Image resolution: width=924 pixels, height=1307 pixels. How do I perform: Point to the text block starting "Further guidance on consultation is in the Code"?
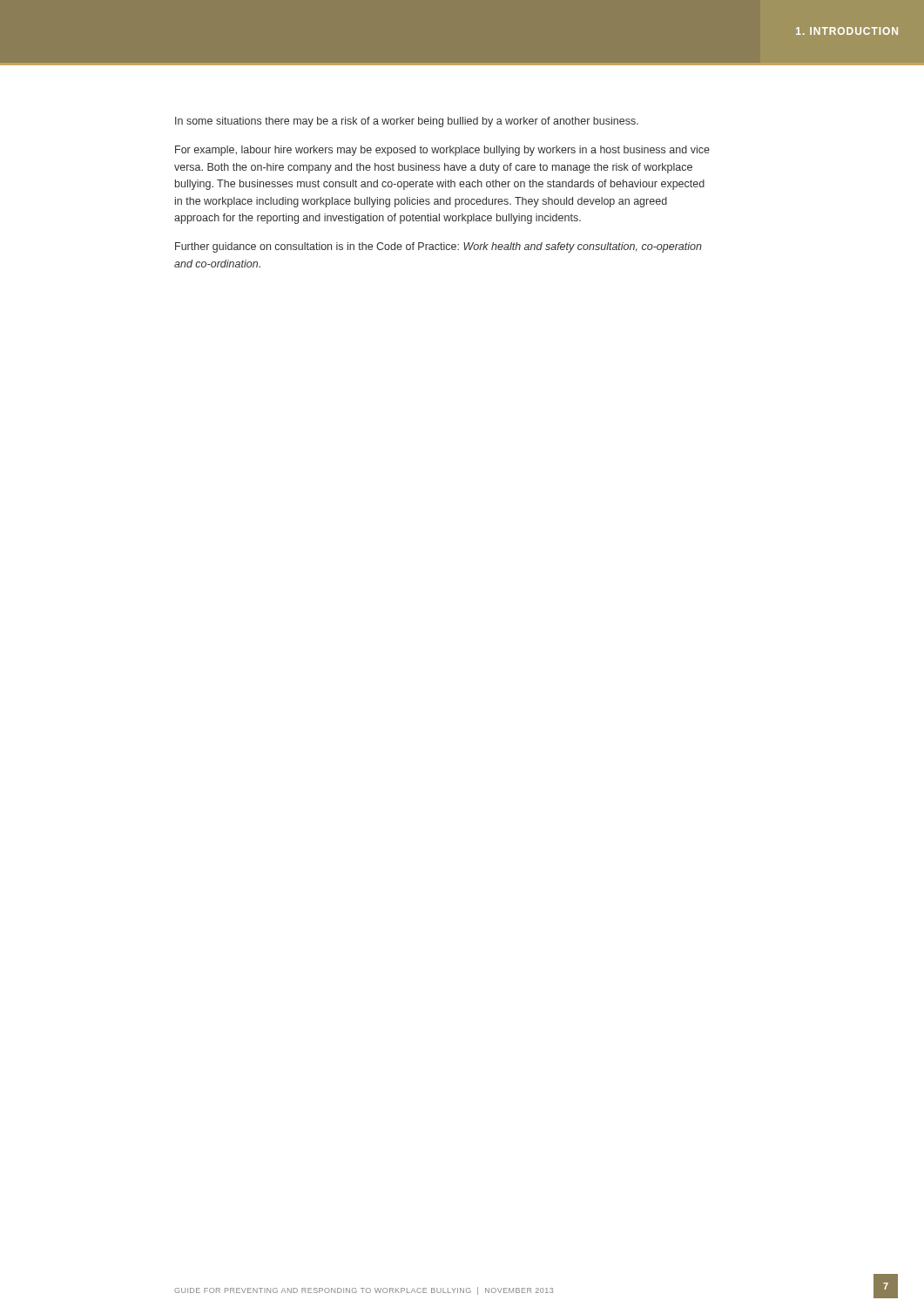point(444,256)
